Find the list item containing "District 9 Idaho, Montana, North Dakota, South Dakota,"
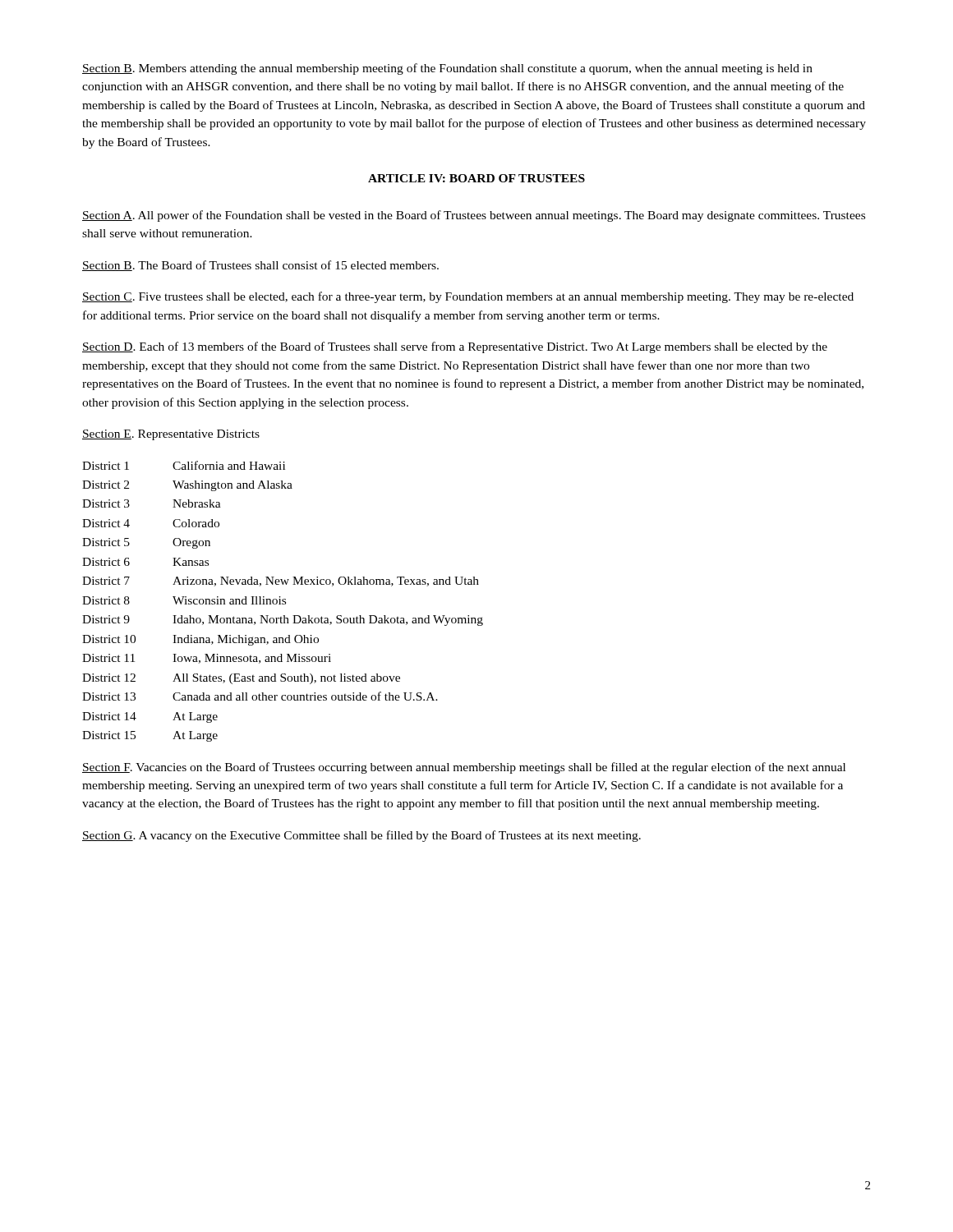 click(476, 620)
